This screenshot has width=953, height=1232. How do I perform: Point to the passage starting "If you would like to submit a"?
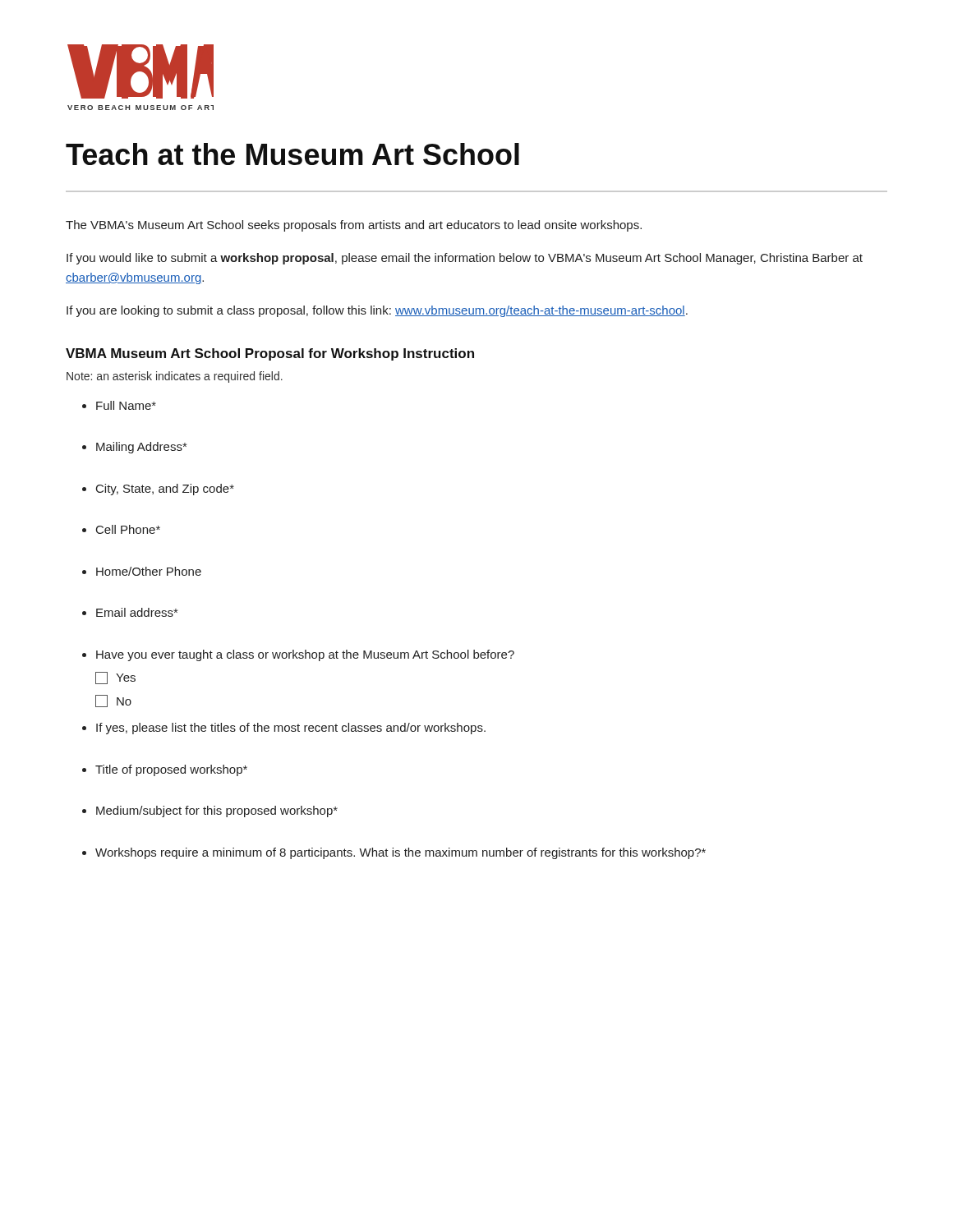pyautogui.click(x=464, y=267)
